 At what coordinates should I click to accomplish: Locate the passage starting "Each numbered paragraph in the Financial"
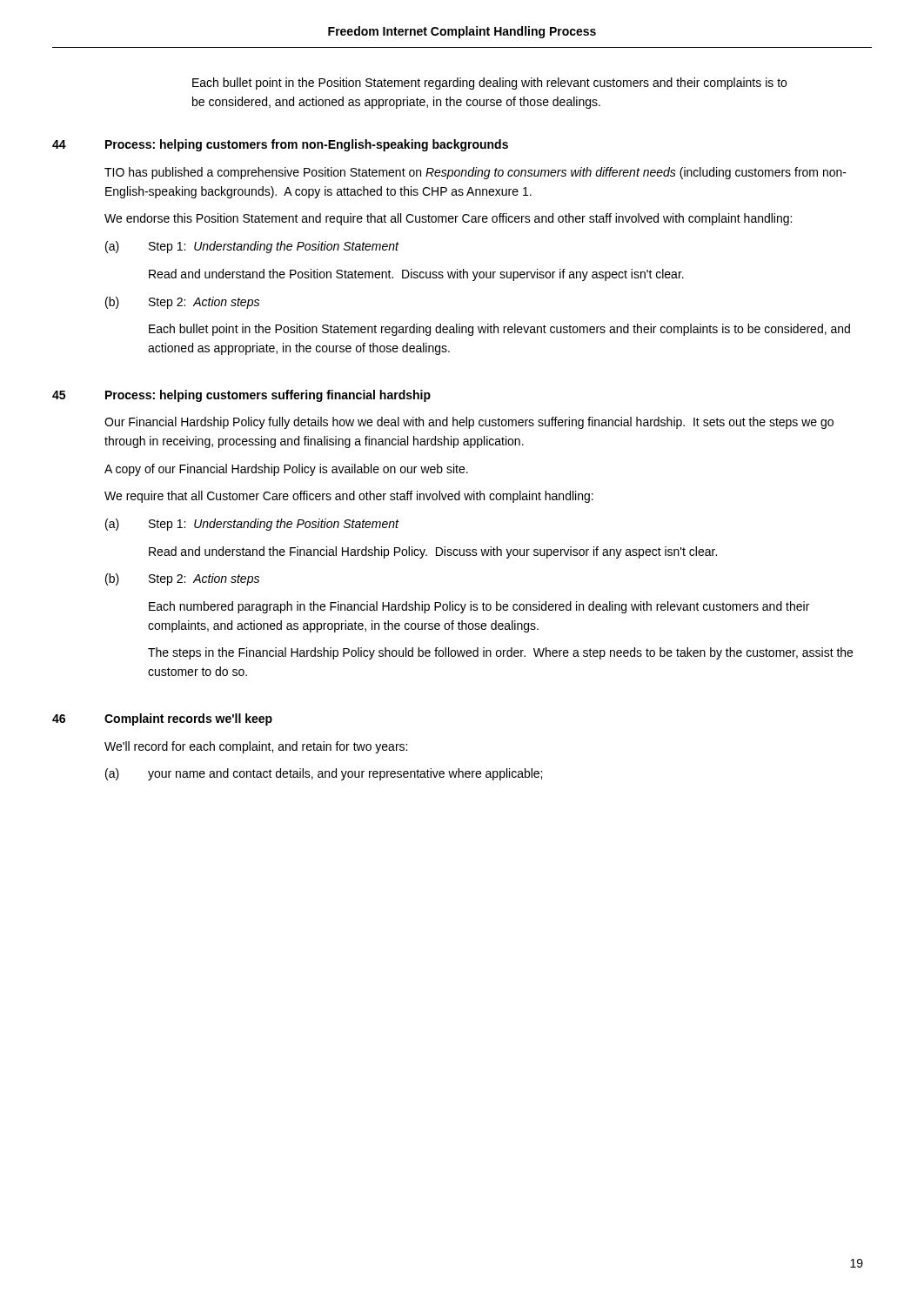[x=479, y=616]
